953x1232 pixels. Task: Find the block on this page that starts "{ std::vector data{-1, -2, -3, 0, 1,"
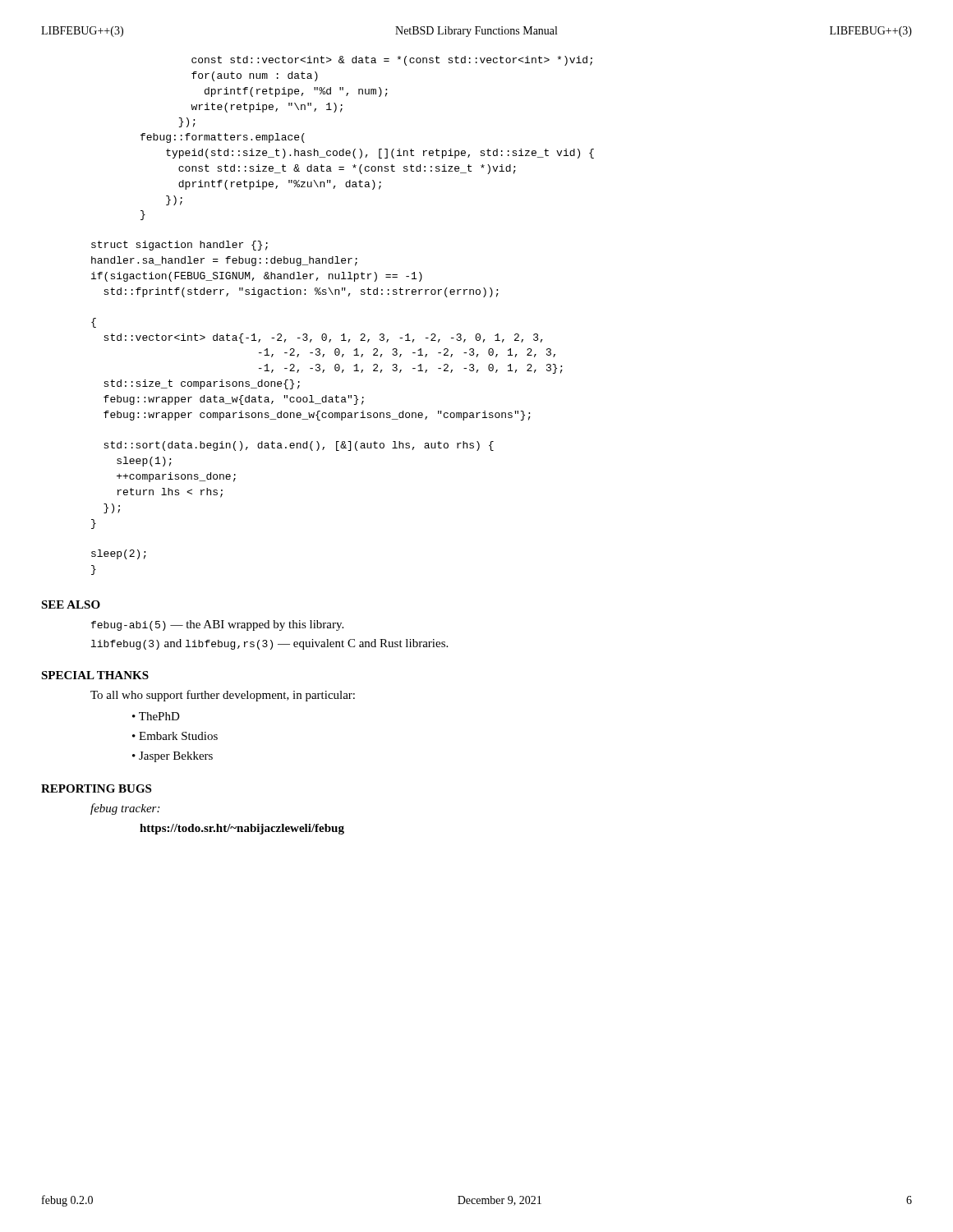[x=501, y=447]
